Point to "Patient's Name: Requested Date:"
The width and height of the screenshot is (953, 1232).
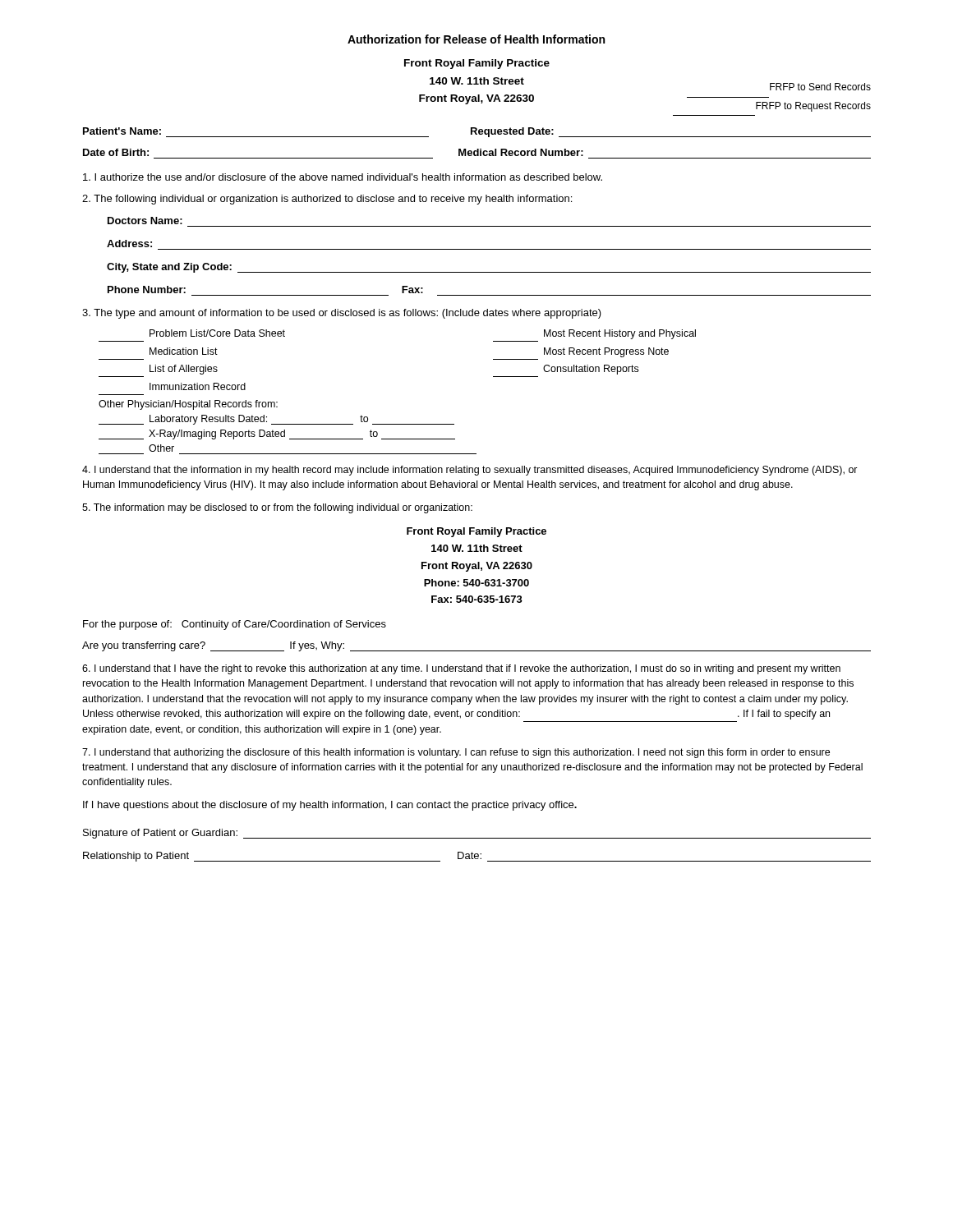pyautogui.click(x=476, y=131)
